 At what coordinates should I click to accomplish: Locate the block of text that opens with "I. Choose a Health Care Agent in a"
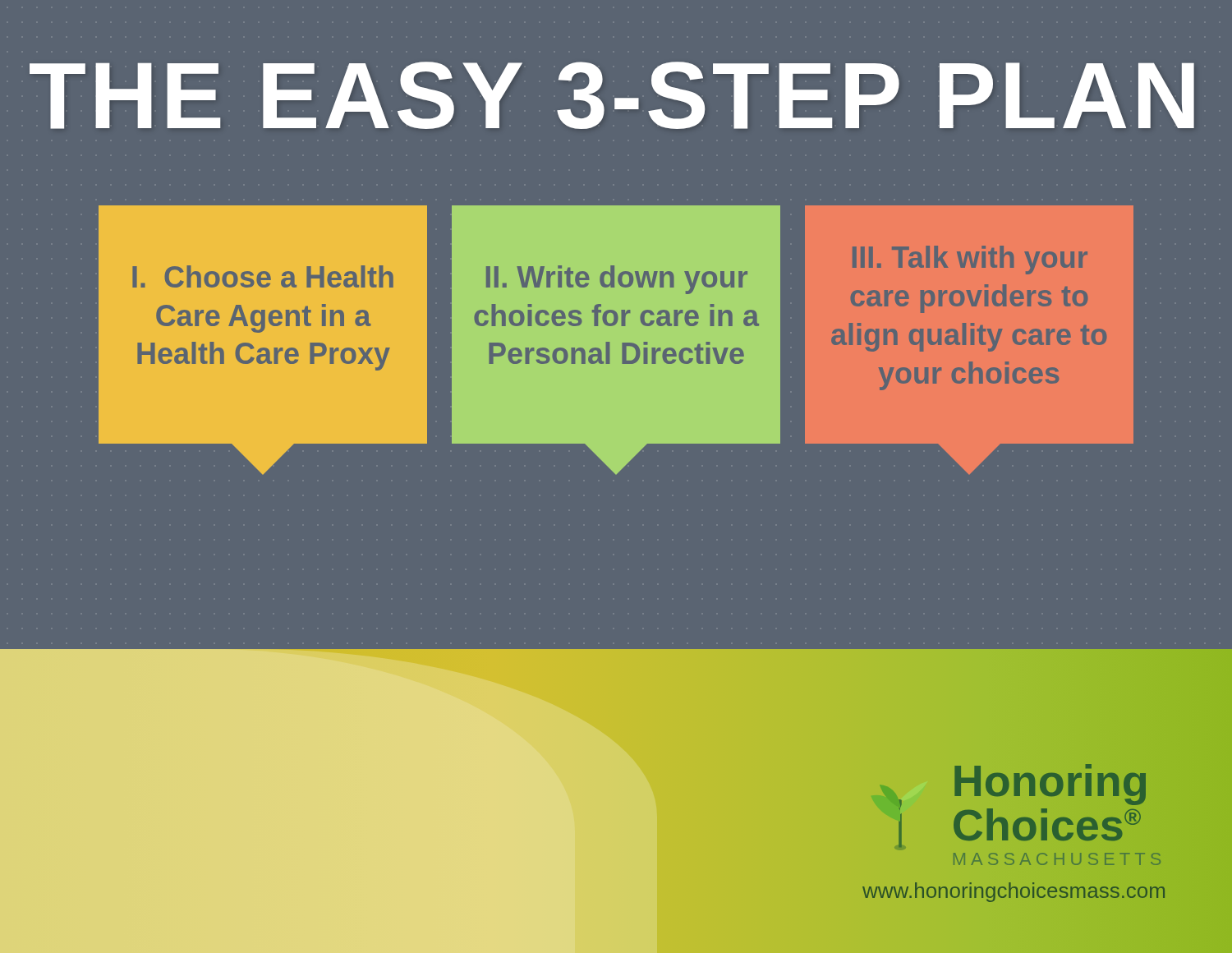(x=263, y=316)
